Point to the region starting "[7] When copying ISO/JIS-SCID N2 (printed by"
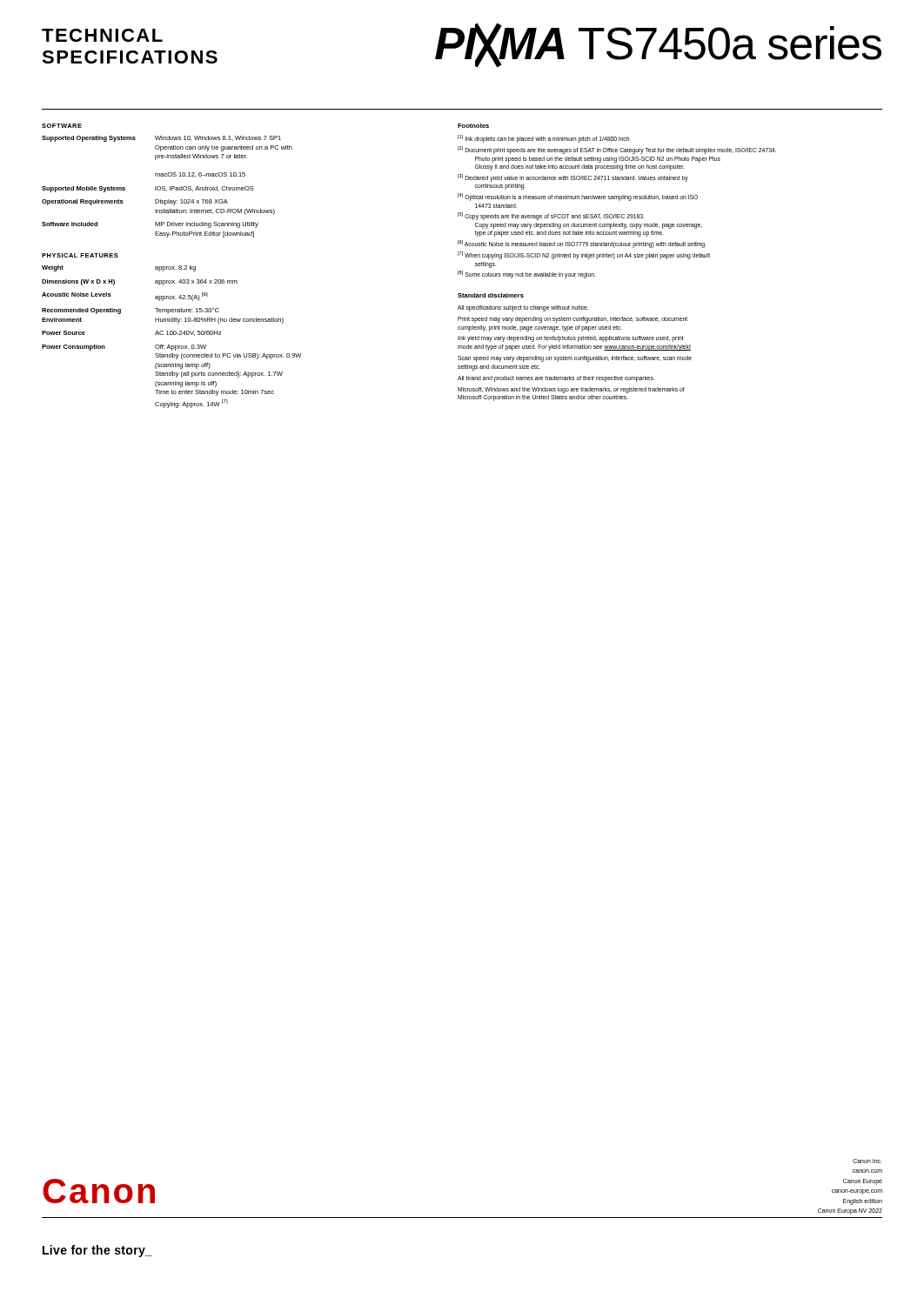The image size is (924, 1305). coord(584,259)
